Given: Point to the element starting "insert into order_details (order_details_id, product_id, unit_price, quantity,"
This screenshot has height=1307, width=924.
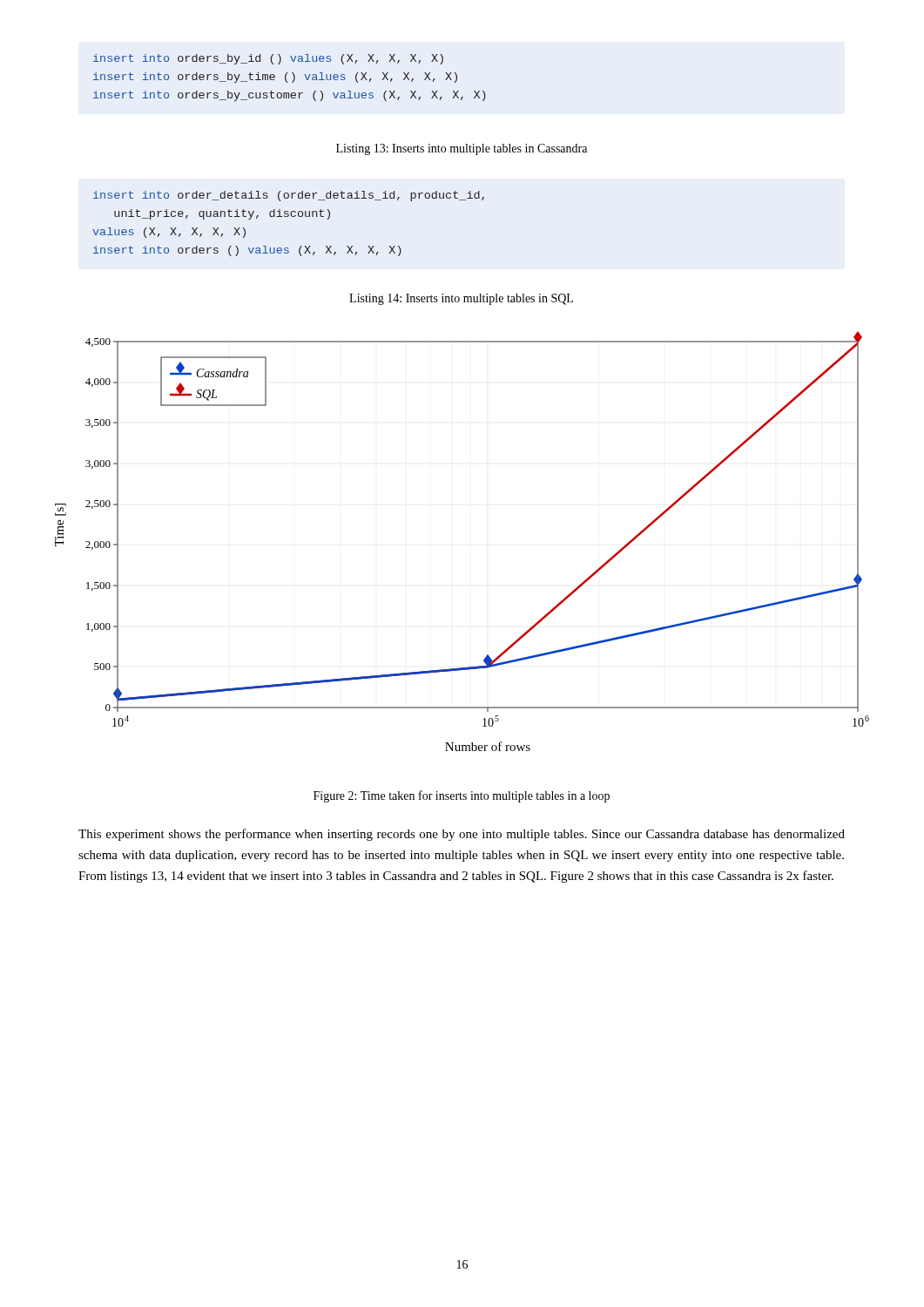Looking at the screenshot, I should (289, 196).
